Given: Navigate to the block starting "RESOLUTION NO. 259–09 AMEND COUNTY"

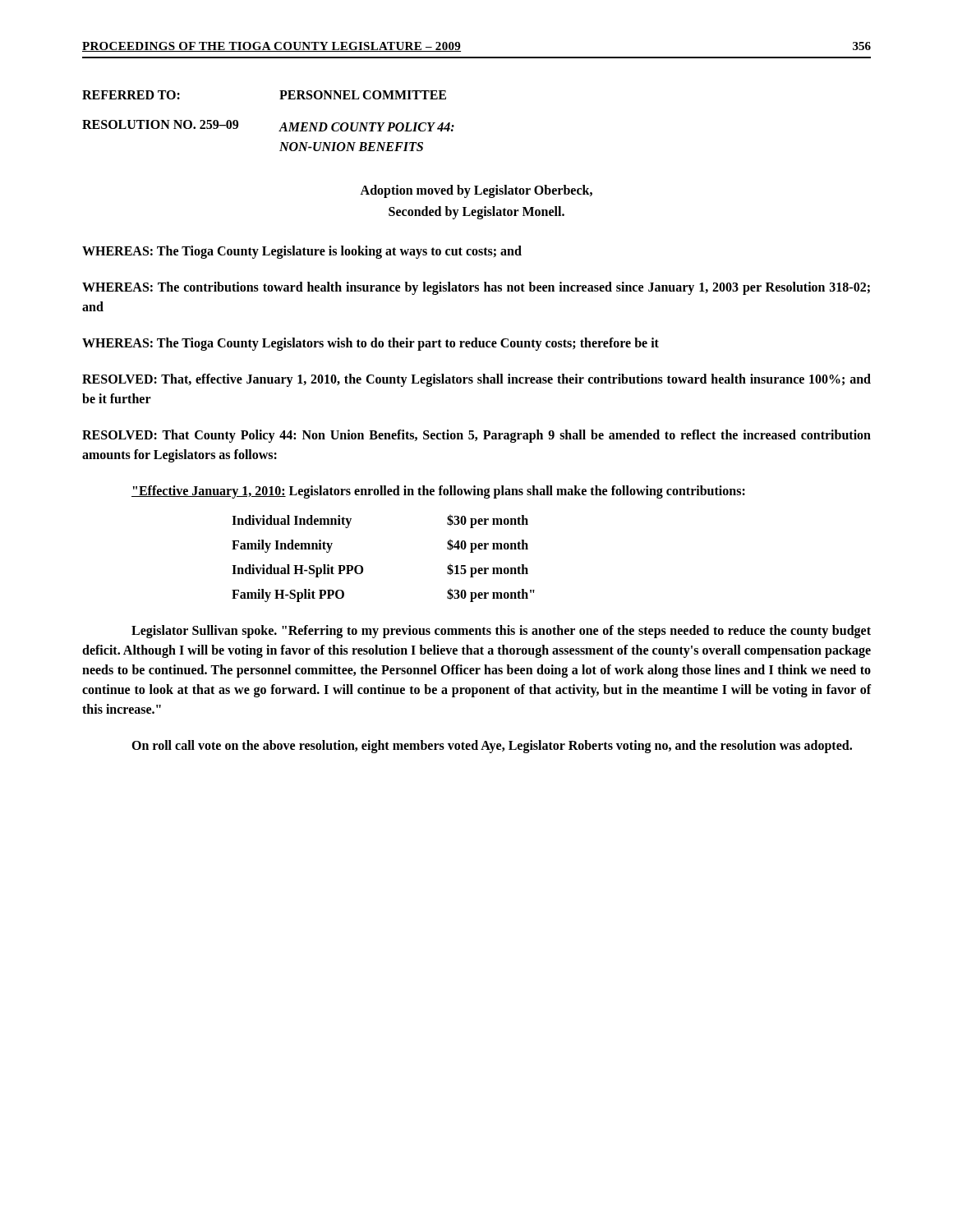Looking at the screenshot, I should (x=160, y=125).
